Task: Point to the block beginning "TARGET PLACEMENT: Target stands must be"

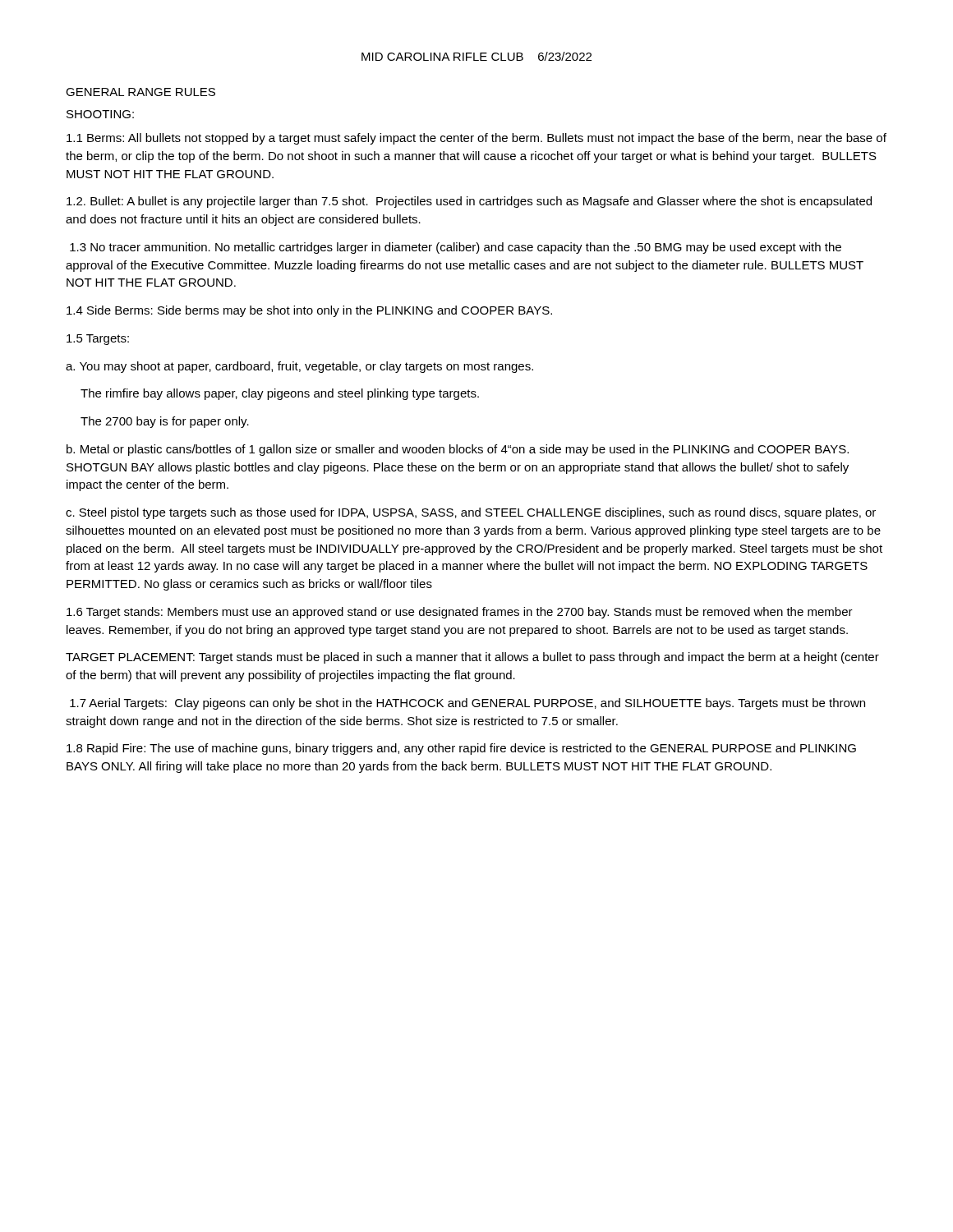Action: click(472, 666)
